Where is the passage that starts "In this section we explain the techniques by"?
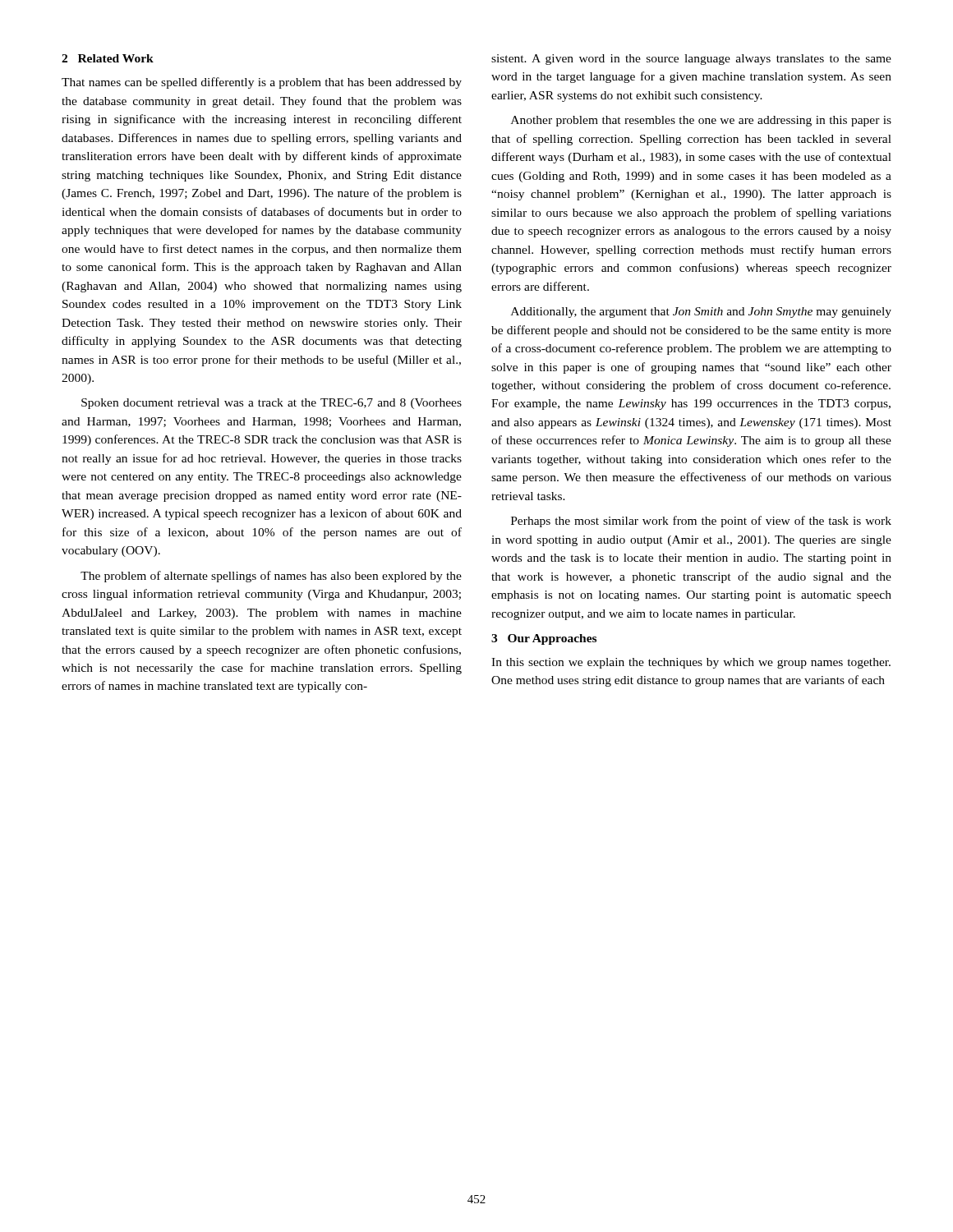Screen dimensions: 1232x953 click(691, 671)
